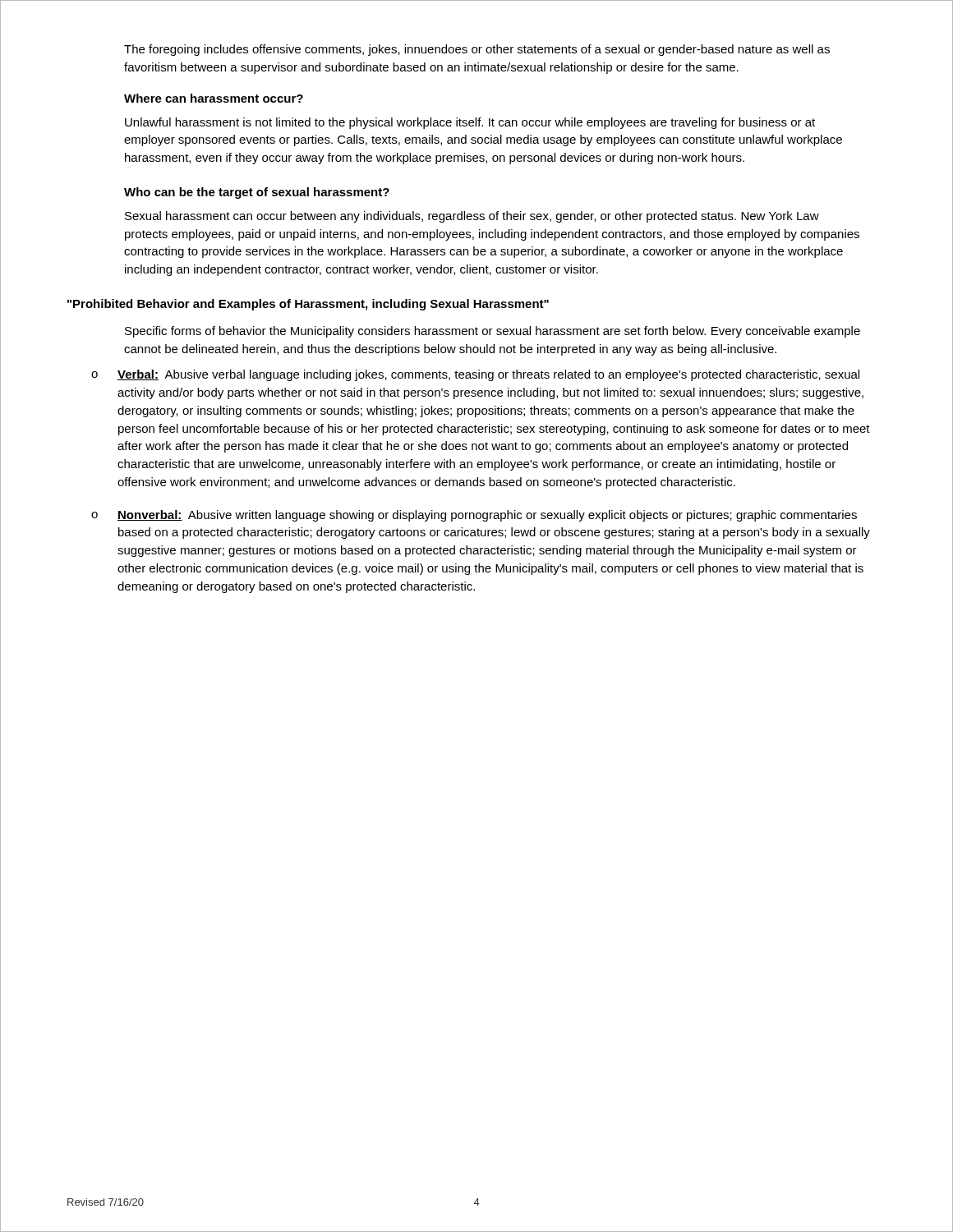Click on the passage starting "The foregoing includes"

click(x=493, y=58)
